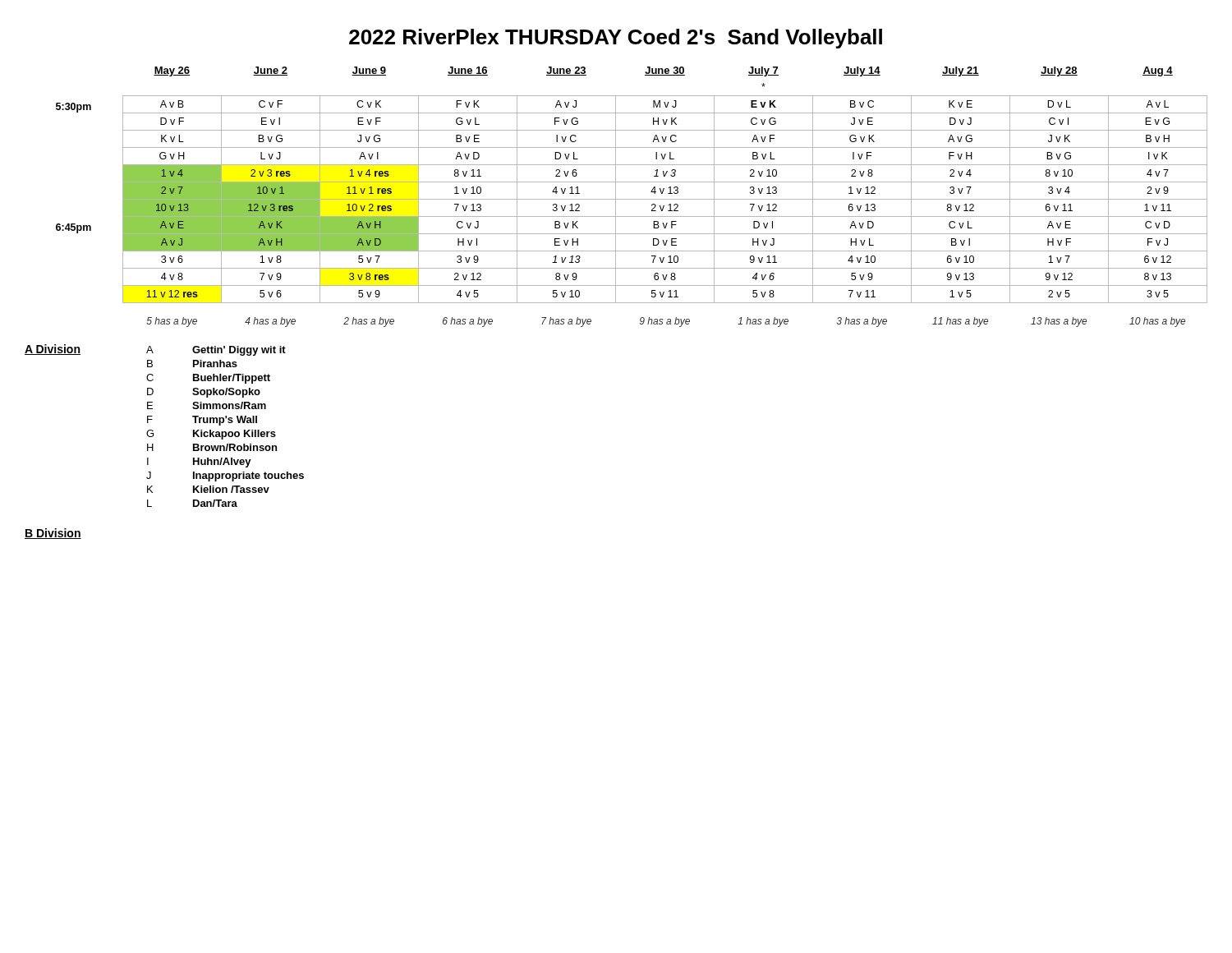Where is the title that starts "2022 RiverPlex THURSDAY Coed 2's Sand"?
1232x953 pixels.
click(x=616, y=37)
